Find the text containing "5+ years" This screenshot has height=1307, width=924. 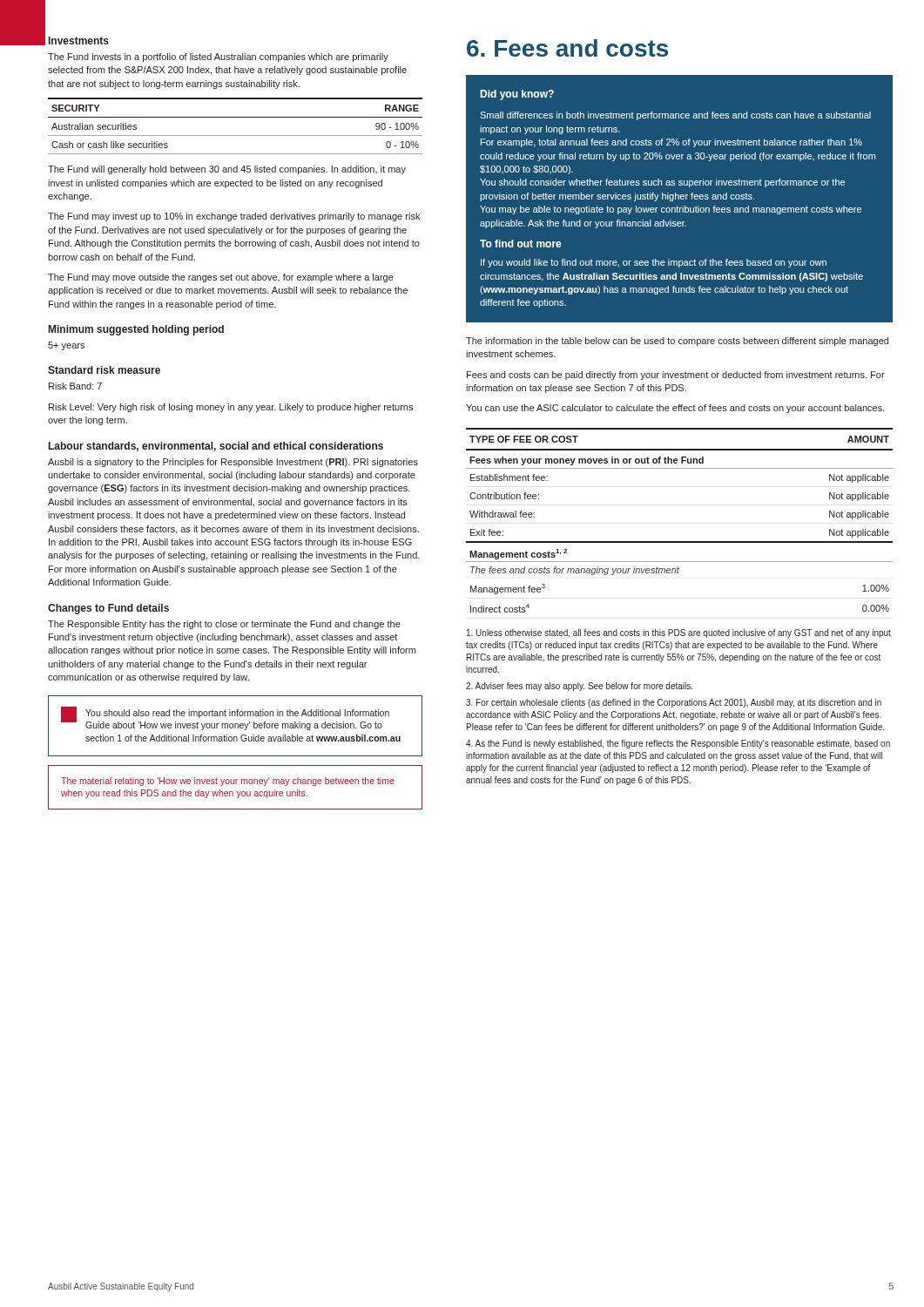[x=66, y=346]
